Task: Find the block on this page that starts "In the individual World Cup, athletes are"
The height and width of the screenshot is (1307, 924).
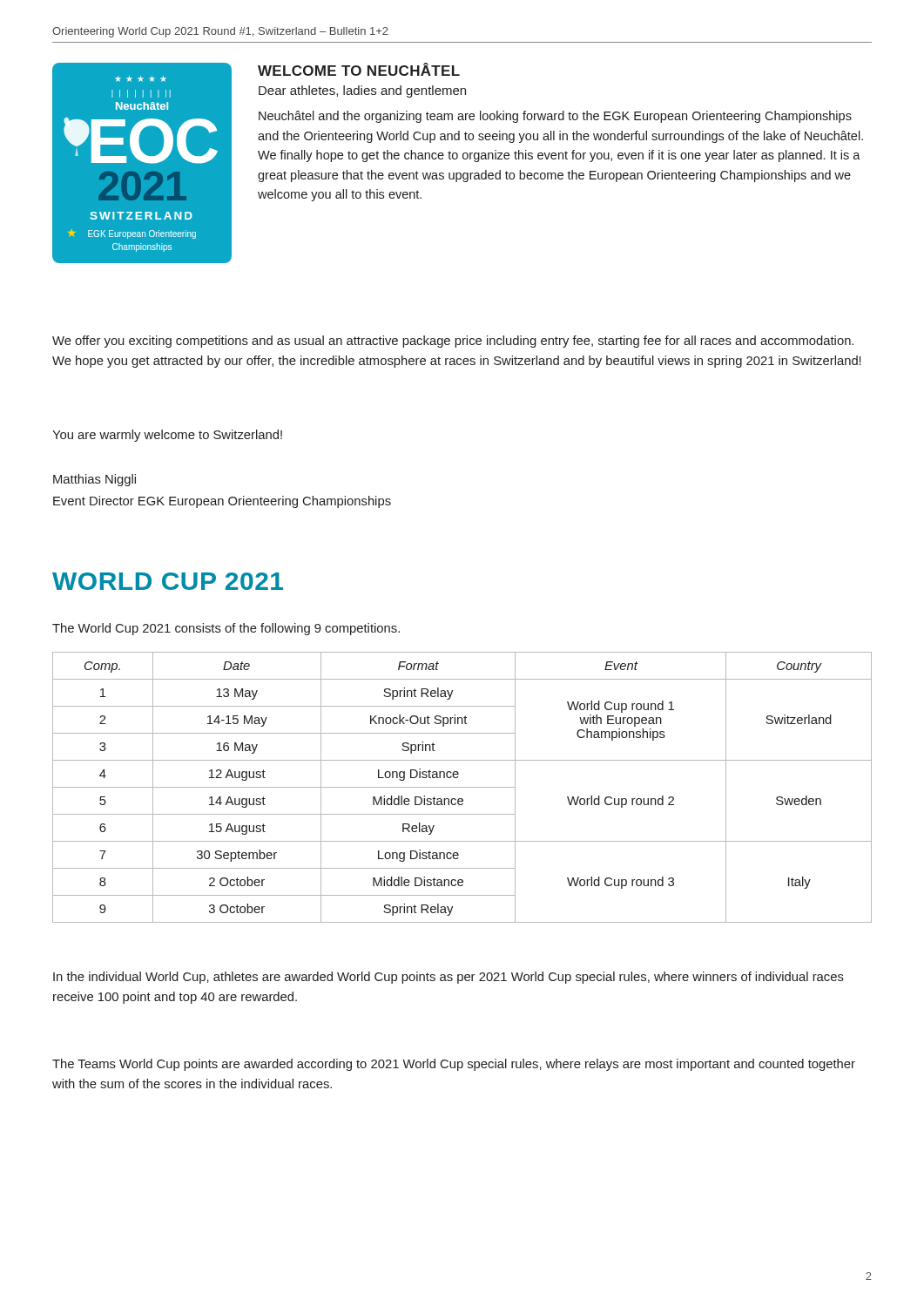Action: pyautogui.click(x=448, y=987)
